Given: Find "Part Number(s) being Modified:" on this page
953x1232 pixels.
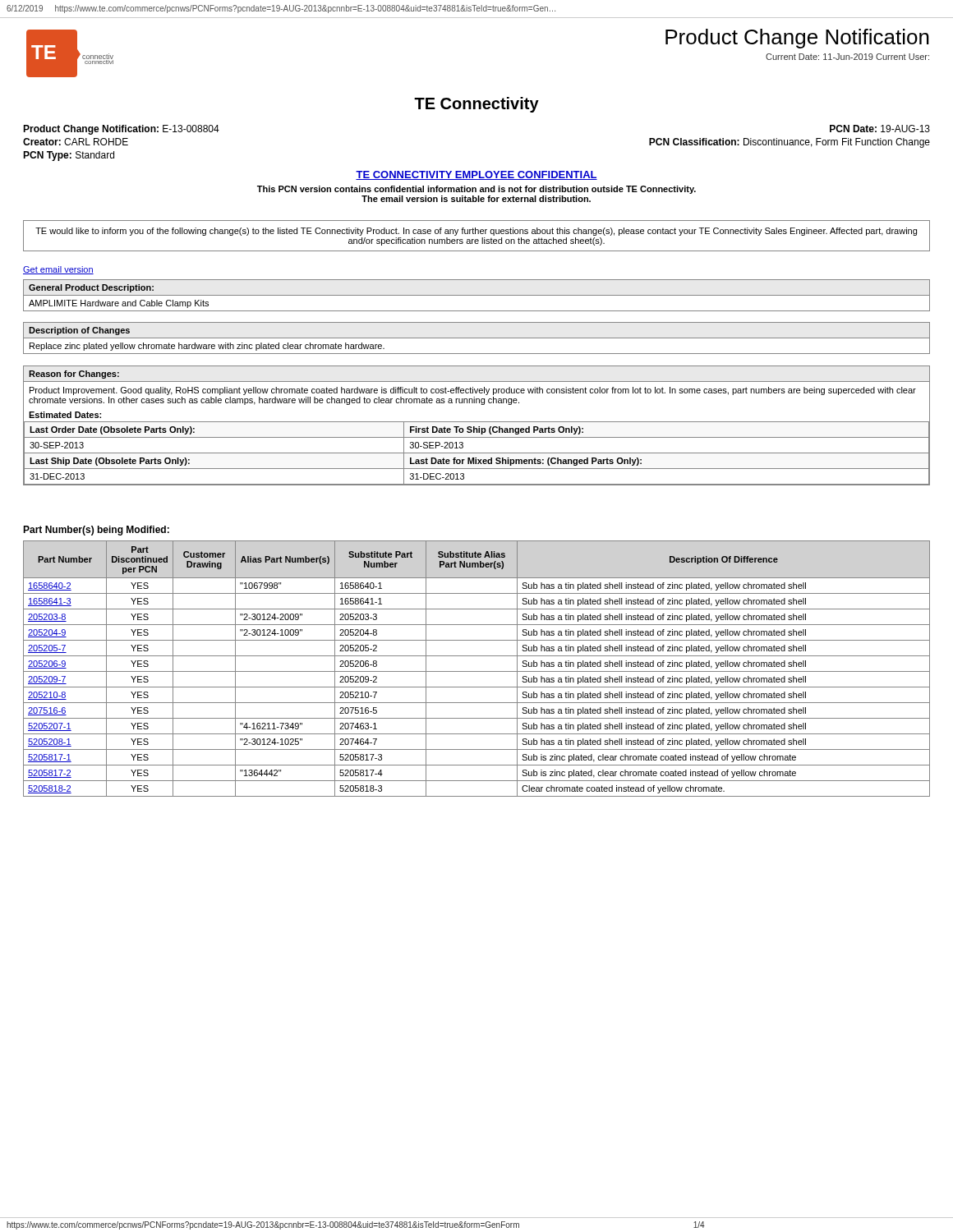Looking at the screenshot, I should [x=96, y=530].
